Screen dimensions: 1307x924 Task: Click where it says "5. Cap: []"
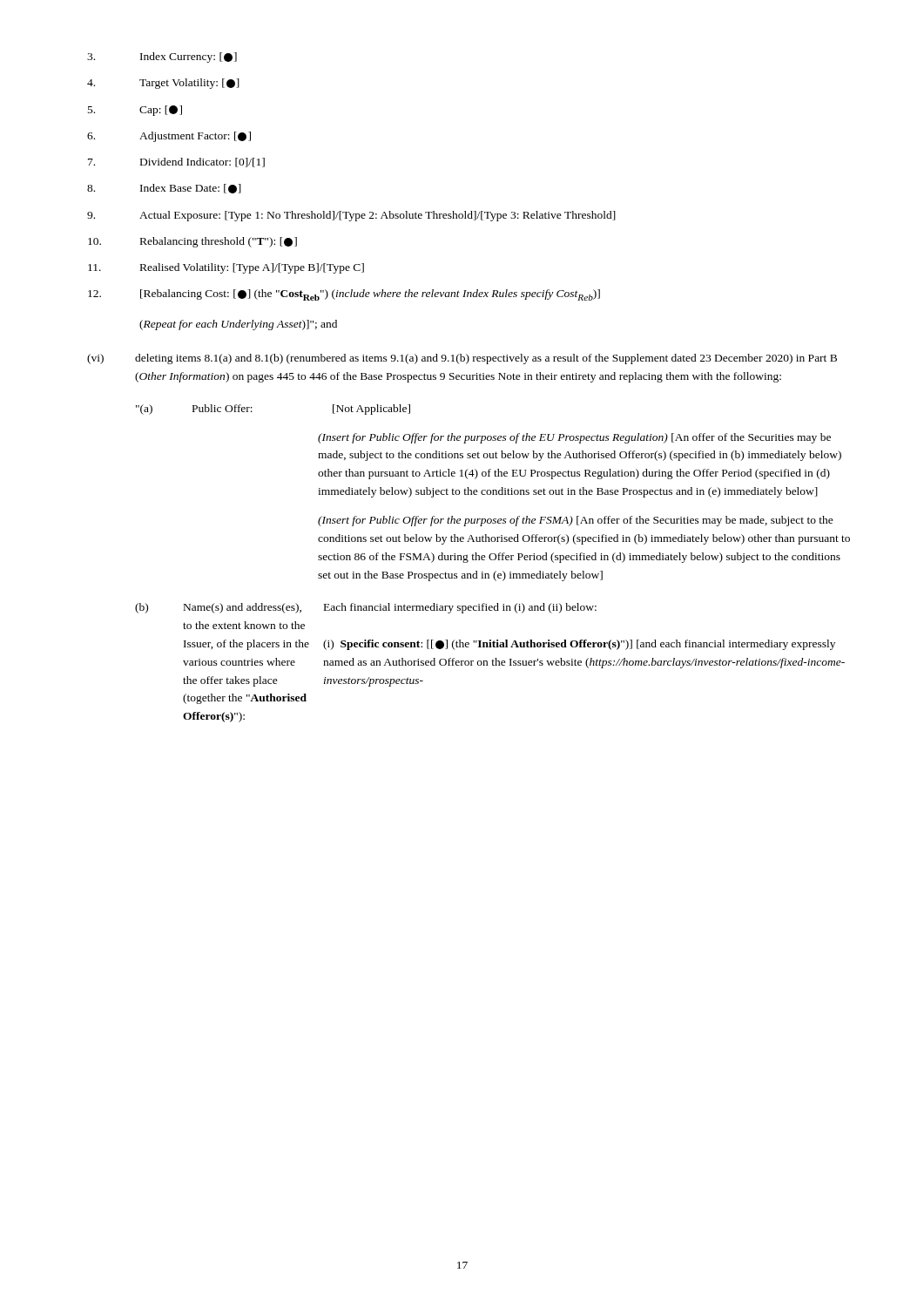coord(91,110)
